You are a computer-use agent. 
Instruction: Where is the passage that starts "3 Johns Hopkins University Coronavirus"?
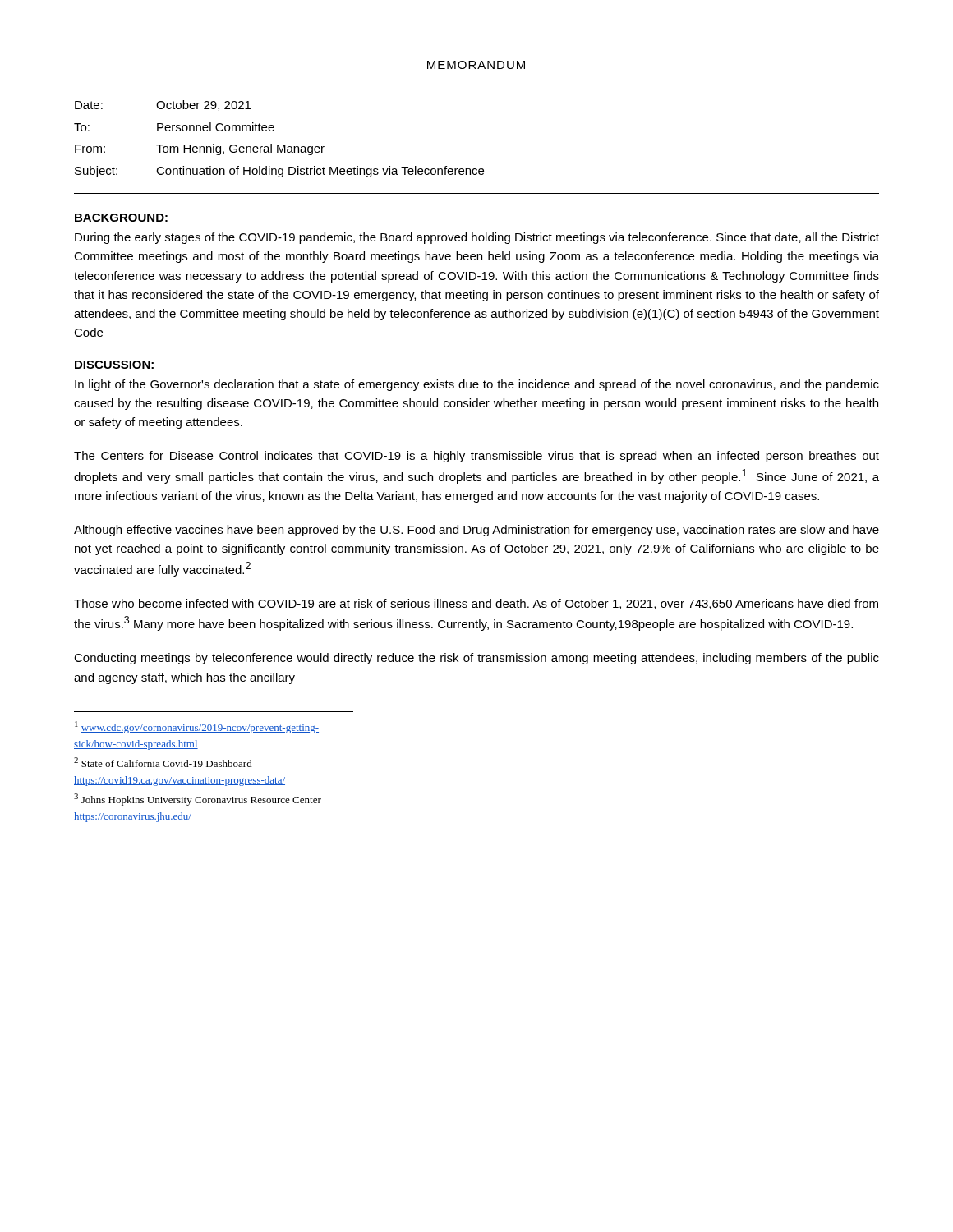tap(198, 807)
